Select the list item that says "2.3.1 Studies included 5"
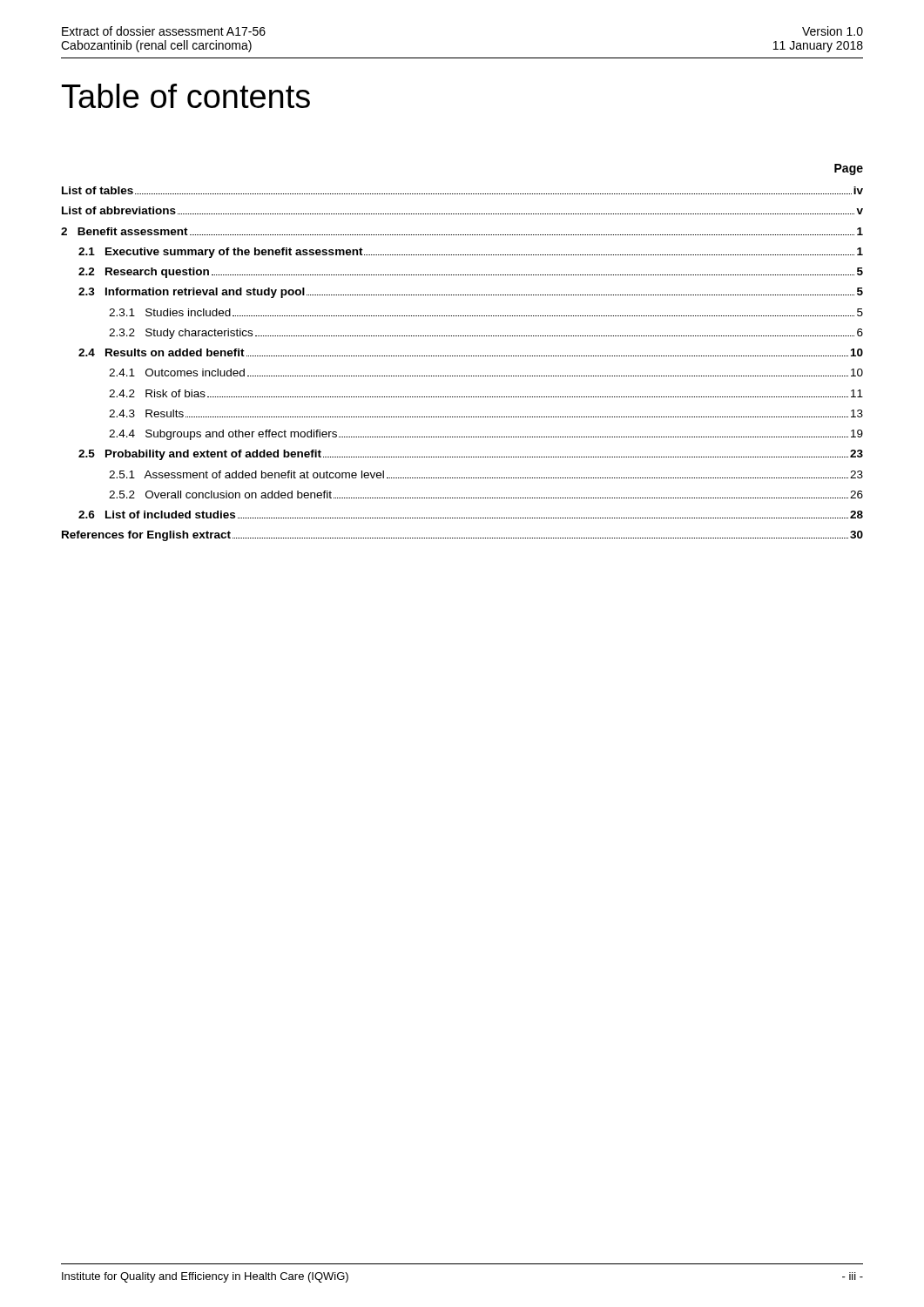924x1307 pixels. point(486,312)
